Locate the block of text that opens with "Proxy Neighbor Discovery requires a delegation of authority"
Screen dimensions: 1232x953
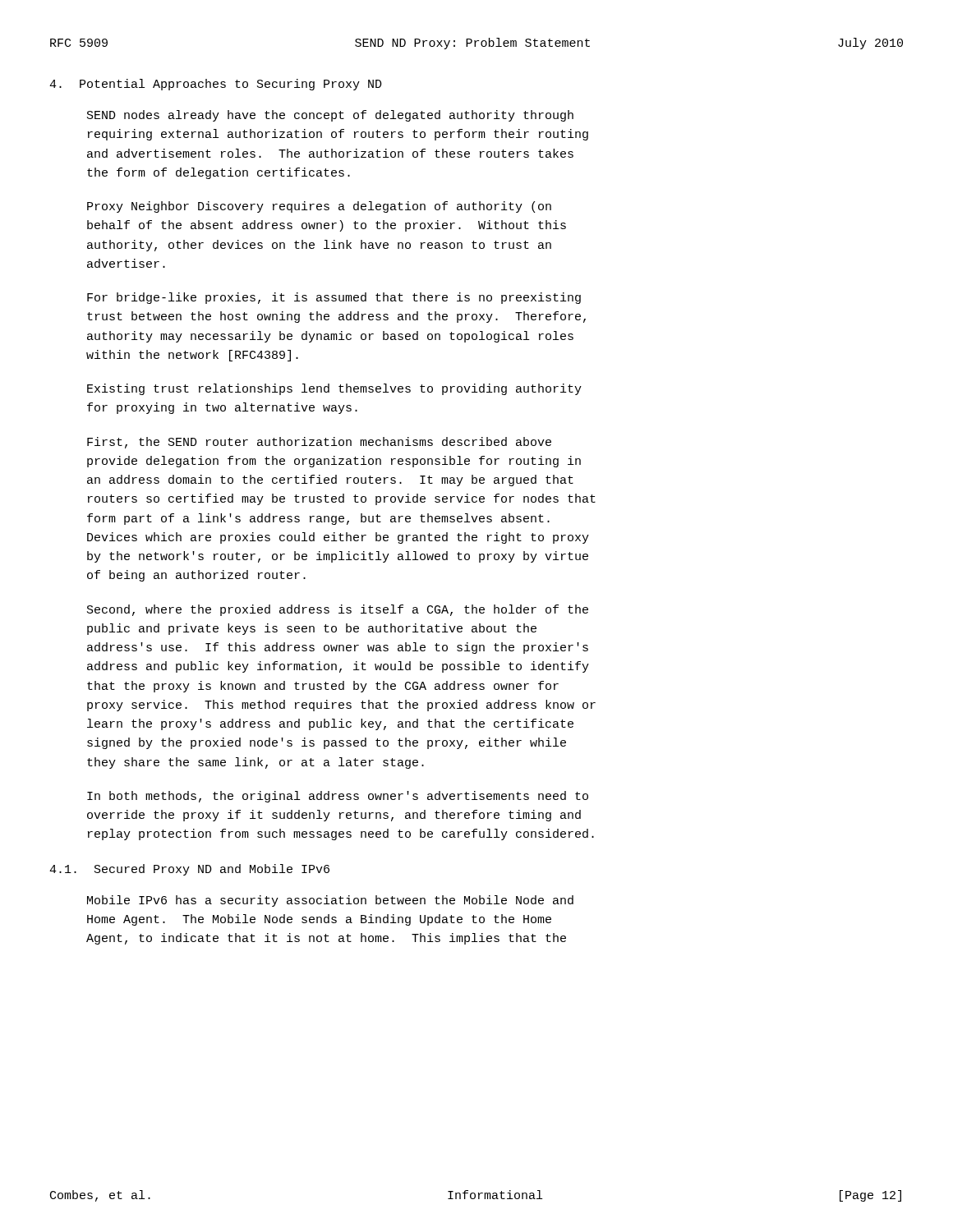(327, 236)
